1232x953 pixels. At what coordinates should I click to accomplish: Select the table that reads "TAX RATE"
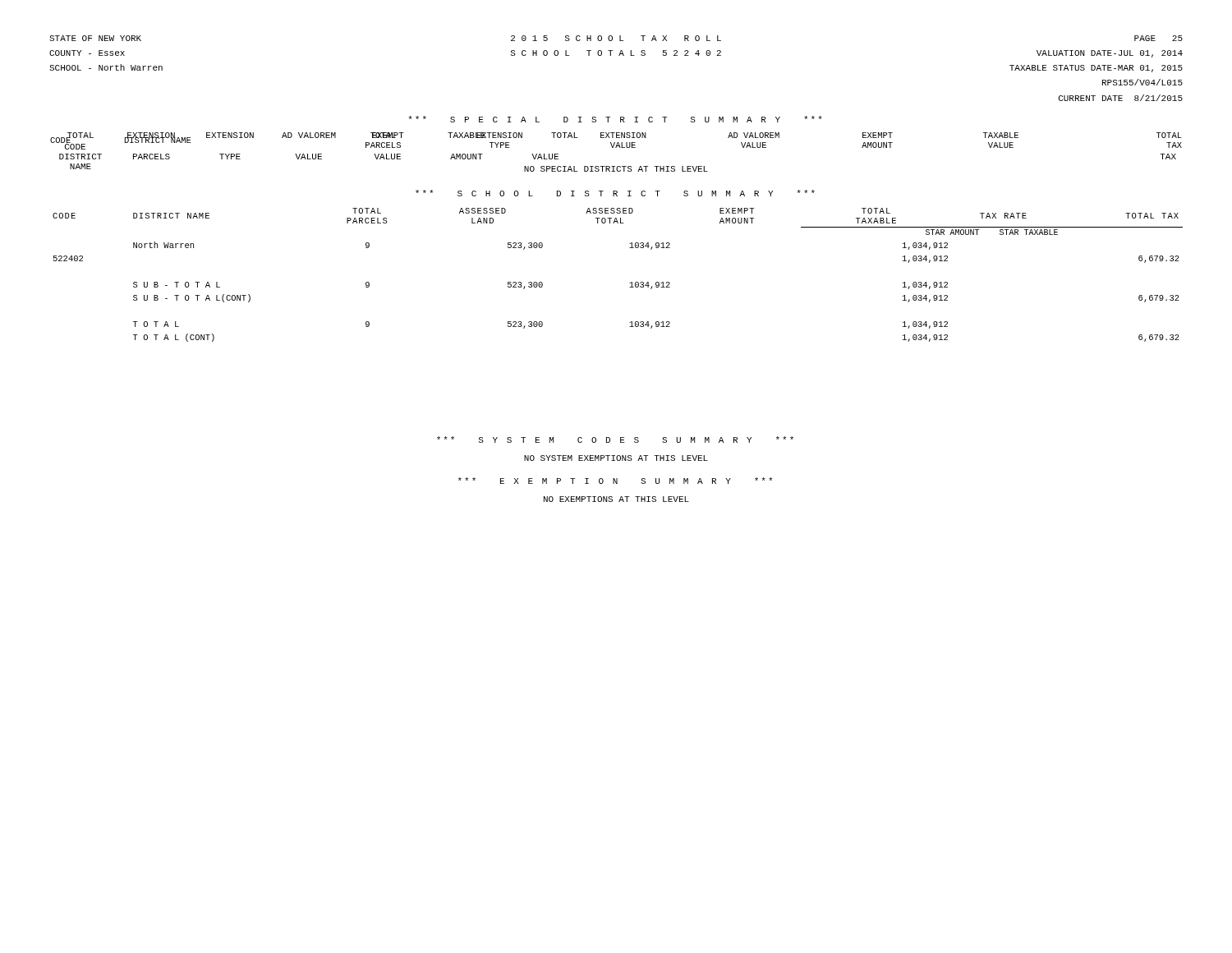pyautogui.click(x=616, y=275)
